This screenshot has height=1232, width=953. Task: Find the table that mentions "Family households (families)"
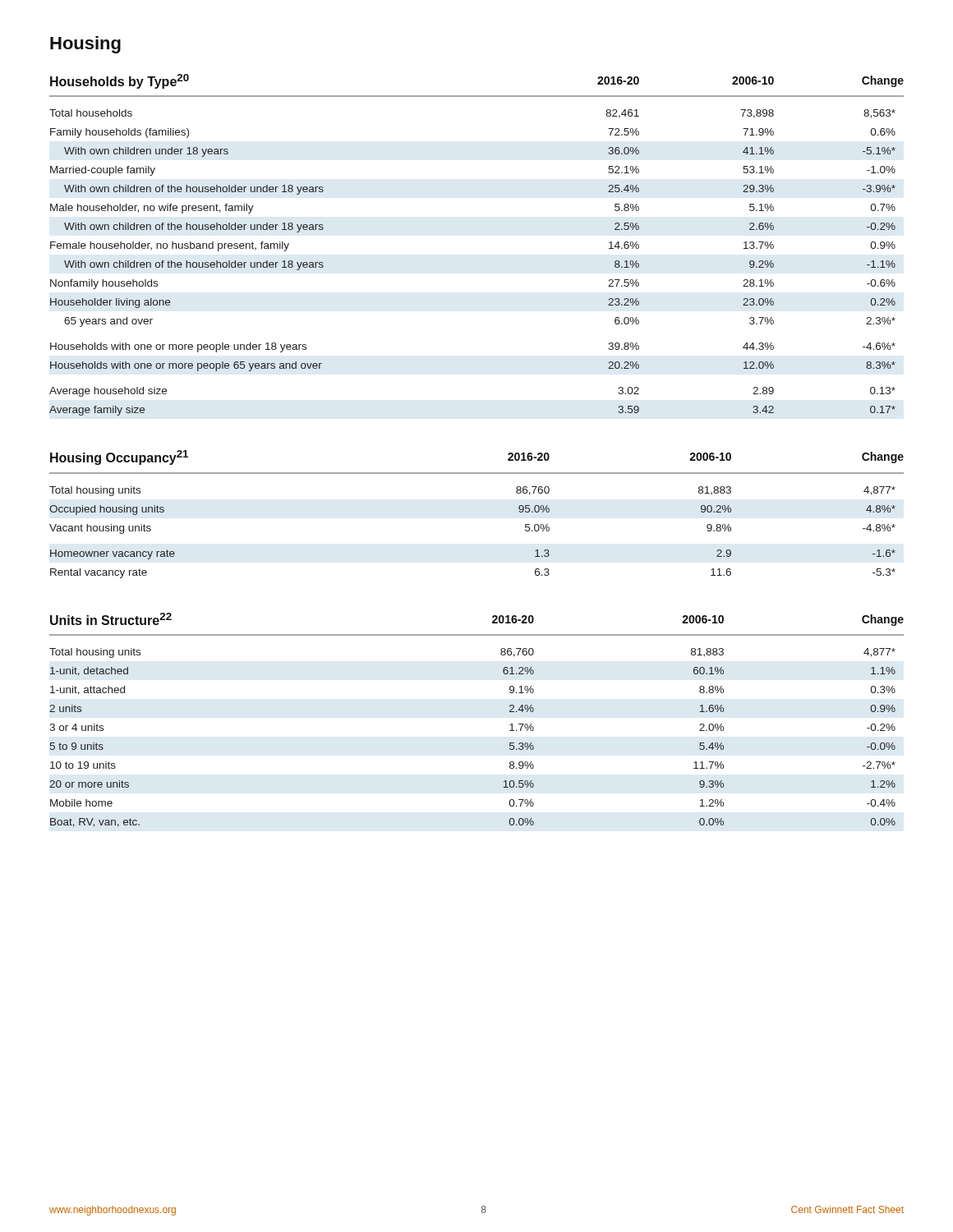tap(476, 242)
